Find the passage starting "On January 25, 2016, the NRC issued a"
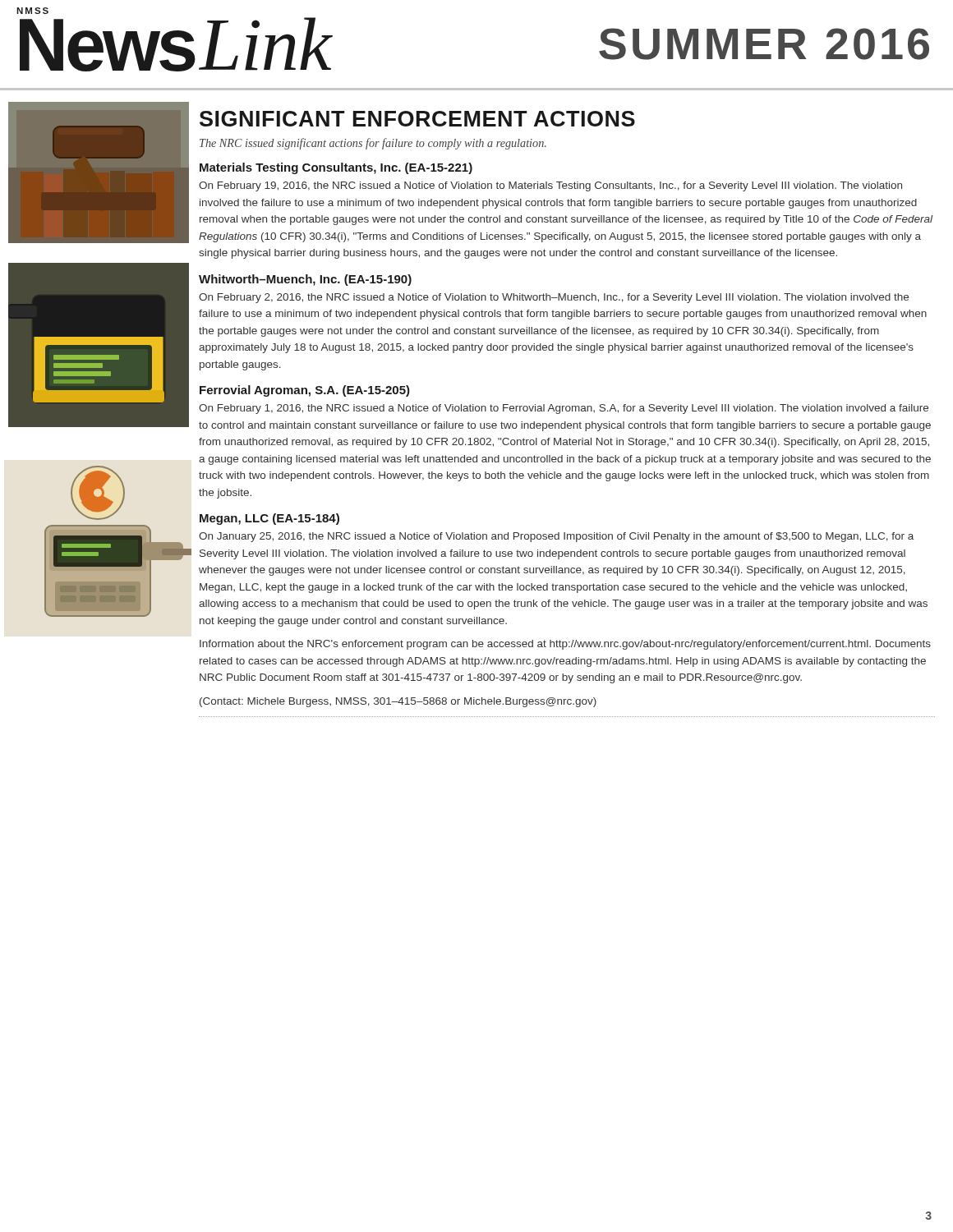Viewport: 953px width, 1232px height. (563, 578)
